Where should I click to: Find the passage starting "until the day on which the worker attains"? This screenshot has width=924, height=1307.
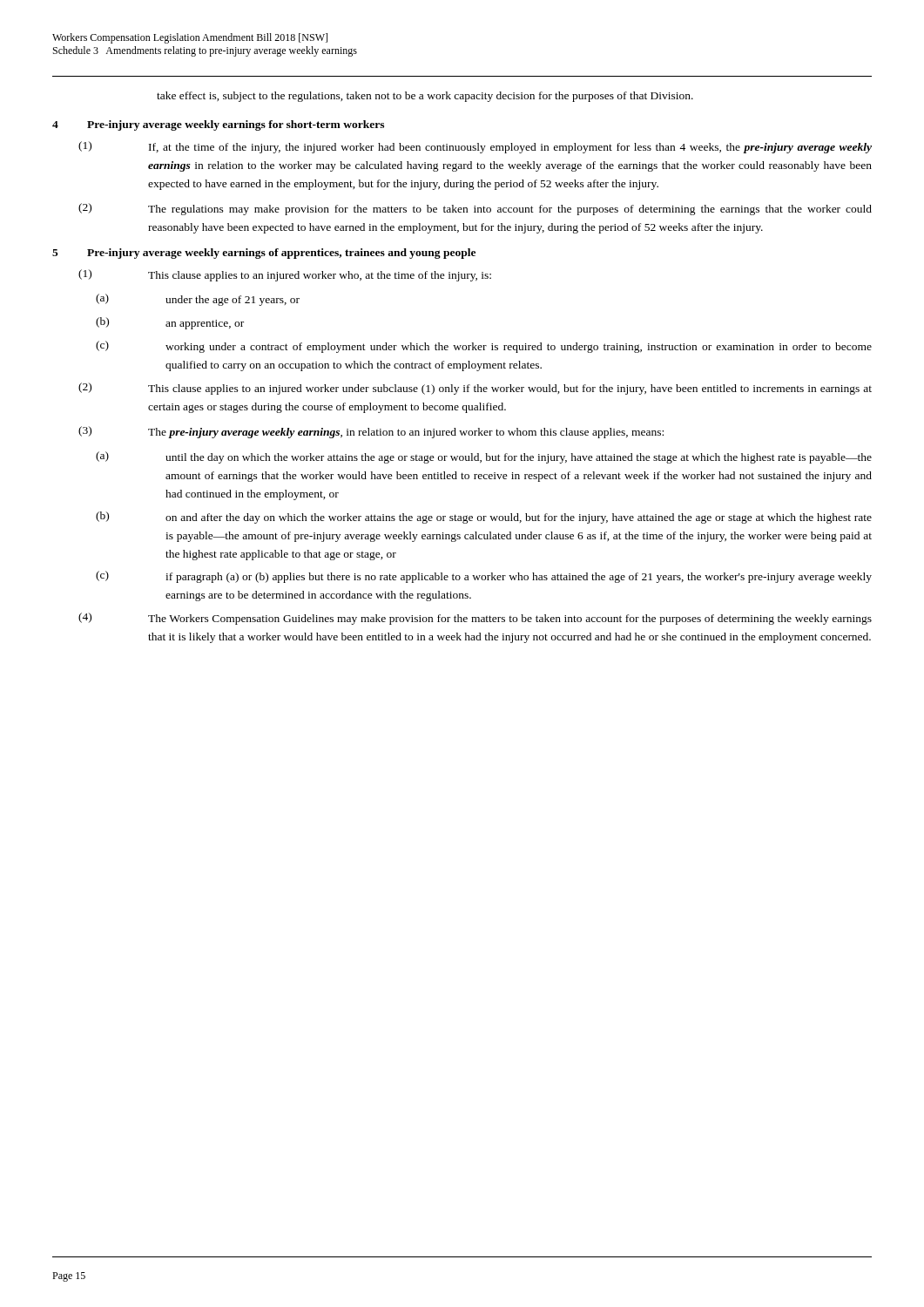click(519, 475)
